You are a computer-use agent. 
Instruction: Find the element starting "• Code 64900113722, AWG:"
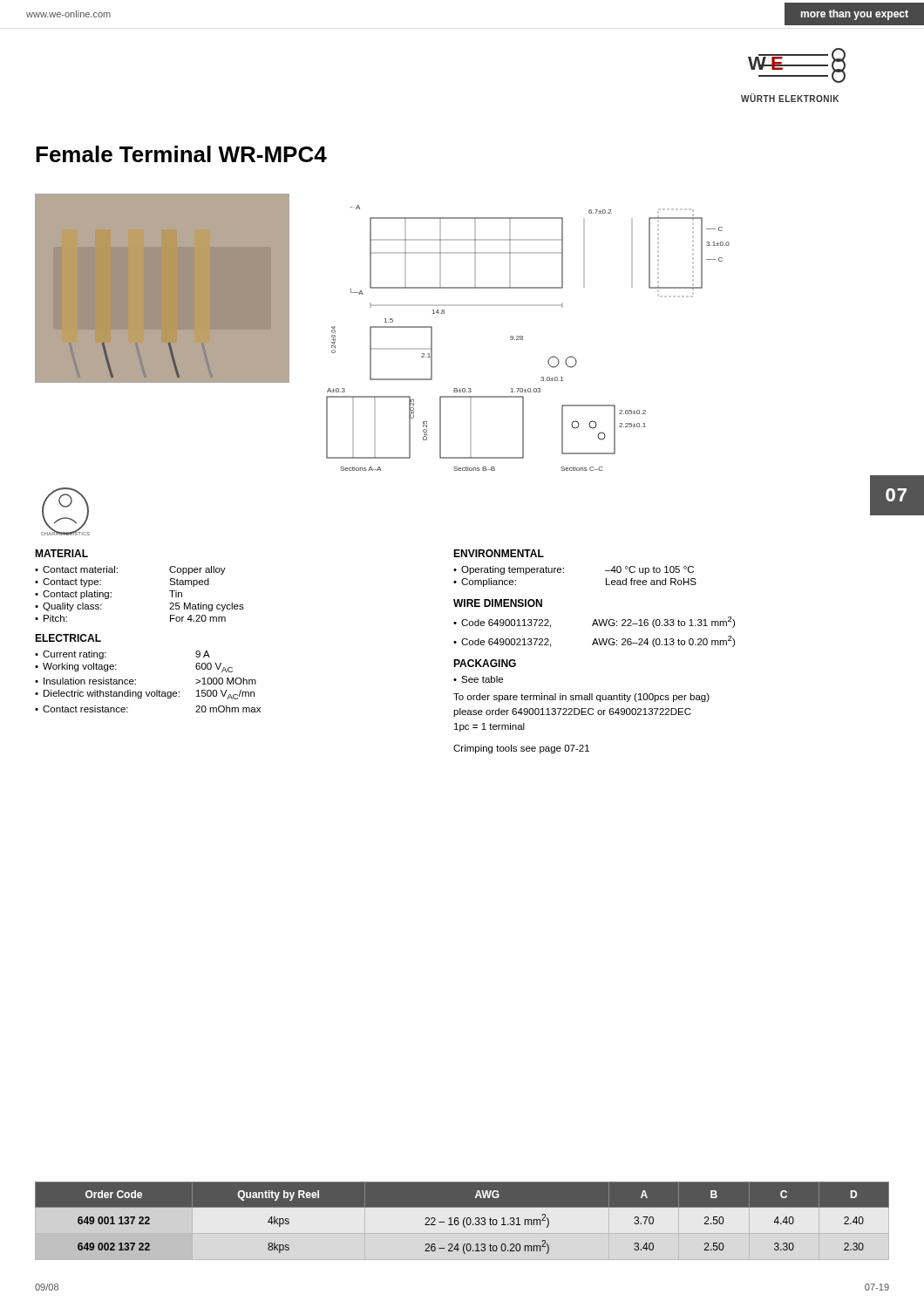(594, 621)
